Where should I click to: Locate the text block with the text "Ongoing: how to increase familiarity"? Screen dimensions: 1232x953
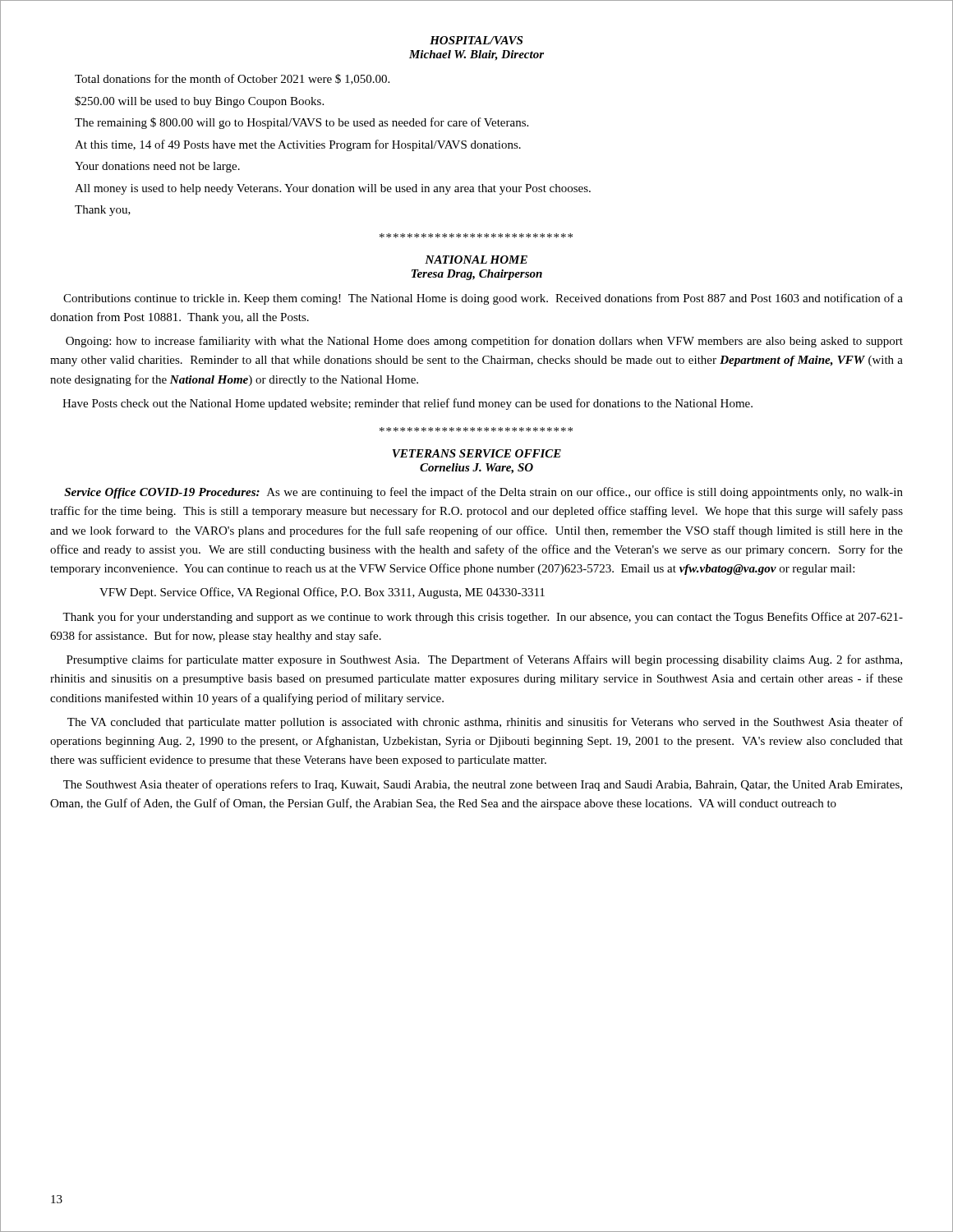476,360
